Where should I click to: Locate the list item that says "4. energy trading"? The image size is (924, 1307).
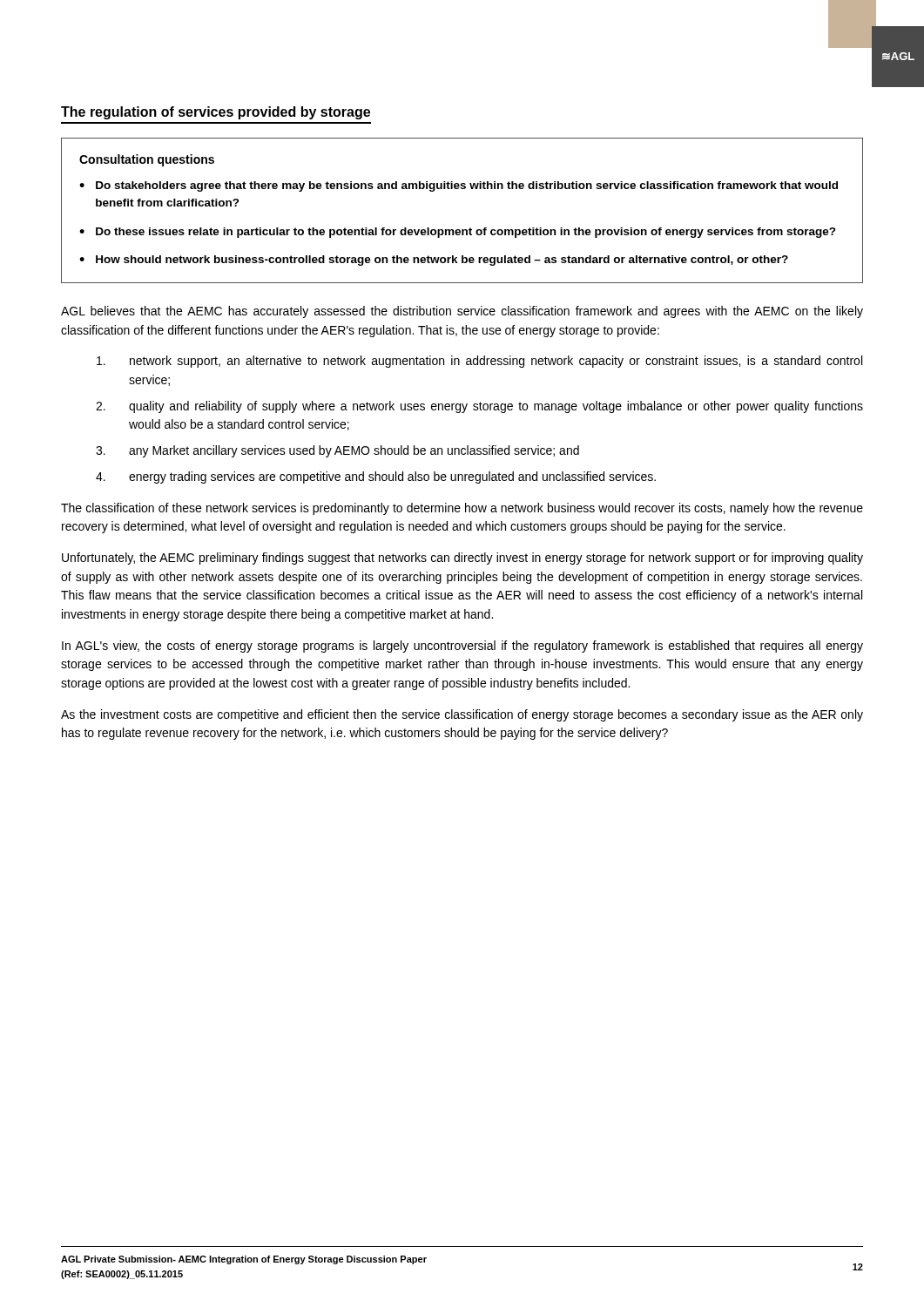376,477
